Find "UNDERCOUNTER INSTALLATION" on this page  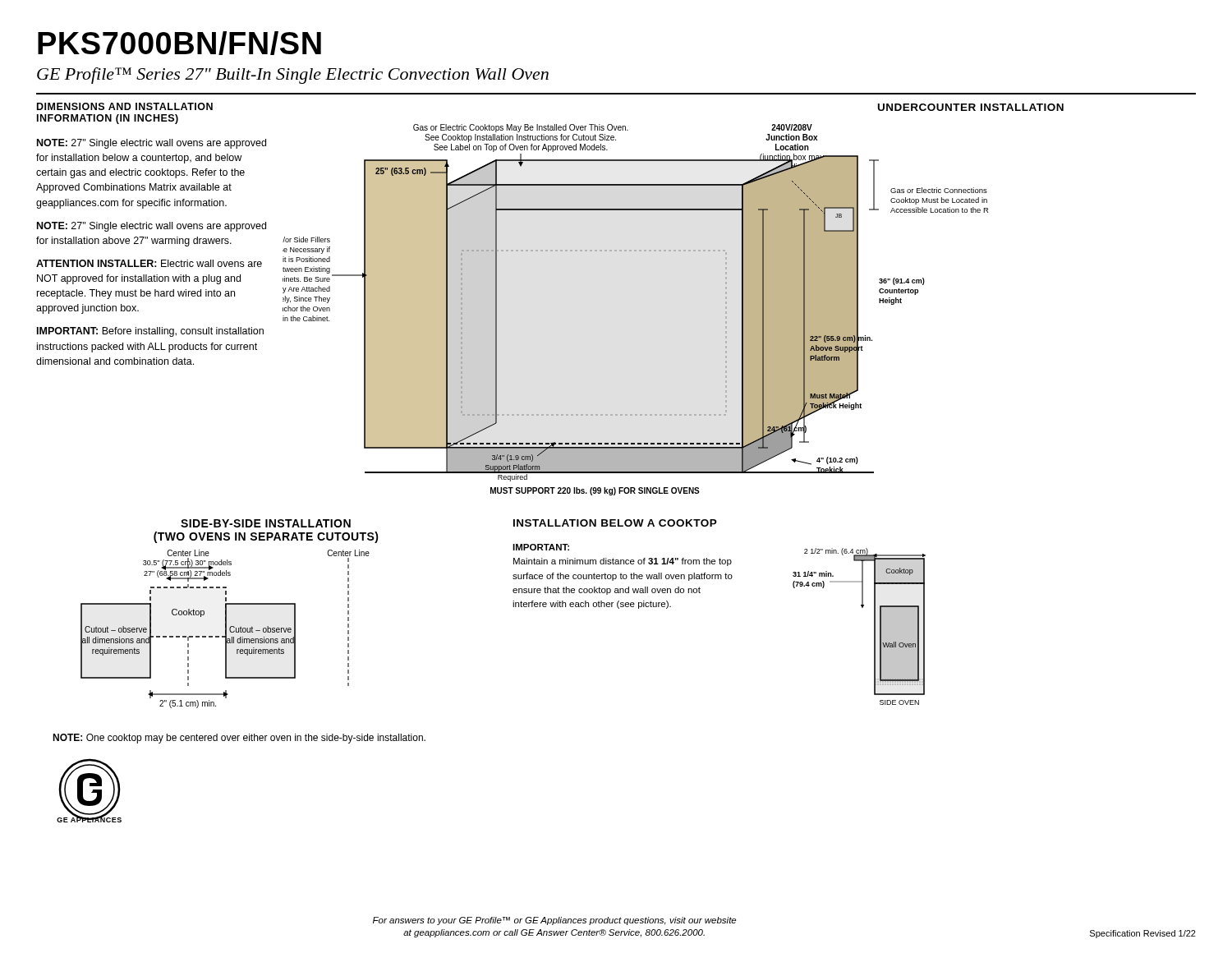[x=971, y=107]
